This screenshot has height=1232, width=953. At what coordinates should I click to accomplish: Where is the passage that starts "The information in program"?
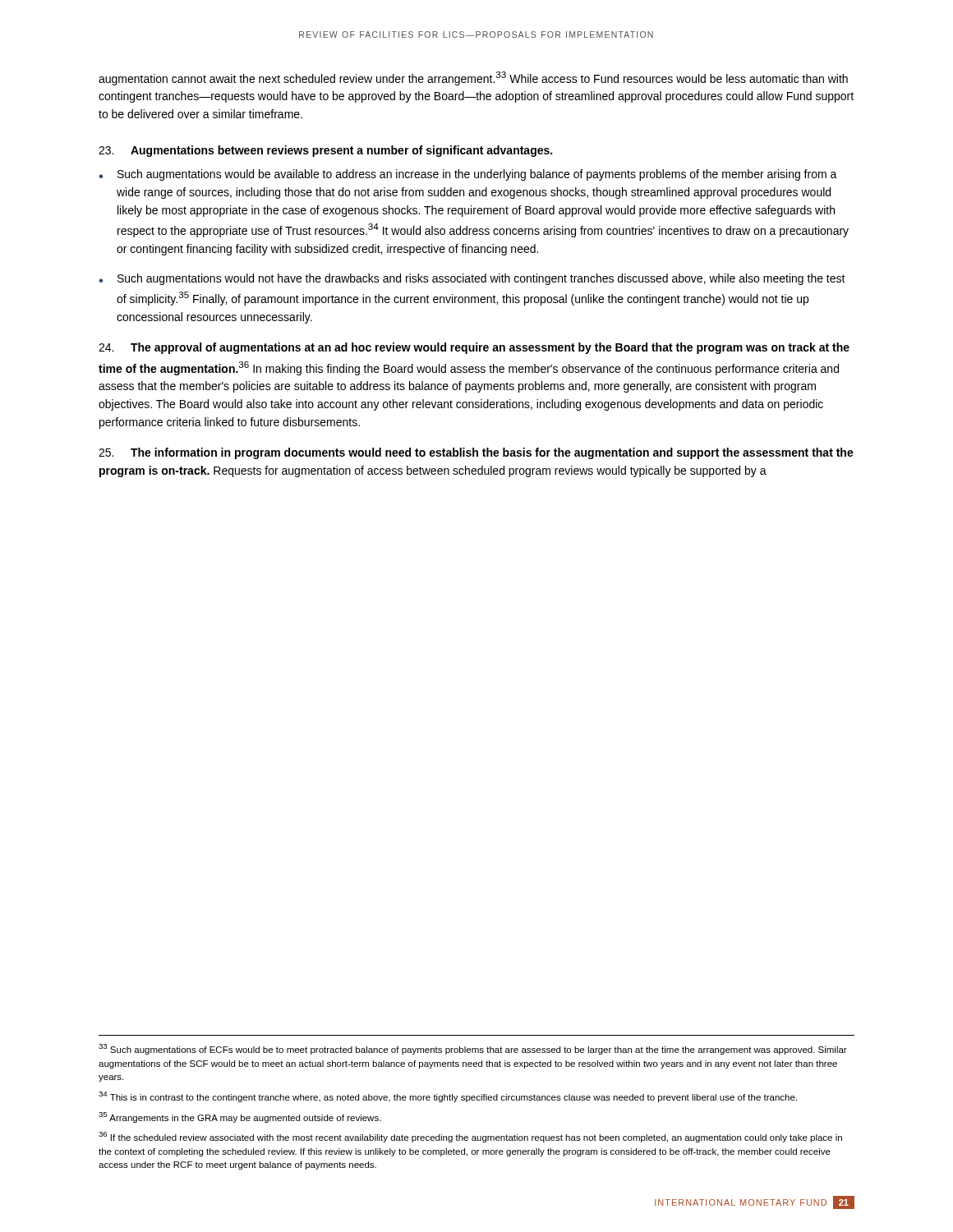click(476, 462)
